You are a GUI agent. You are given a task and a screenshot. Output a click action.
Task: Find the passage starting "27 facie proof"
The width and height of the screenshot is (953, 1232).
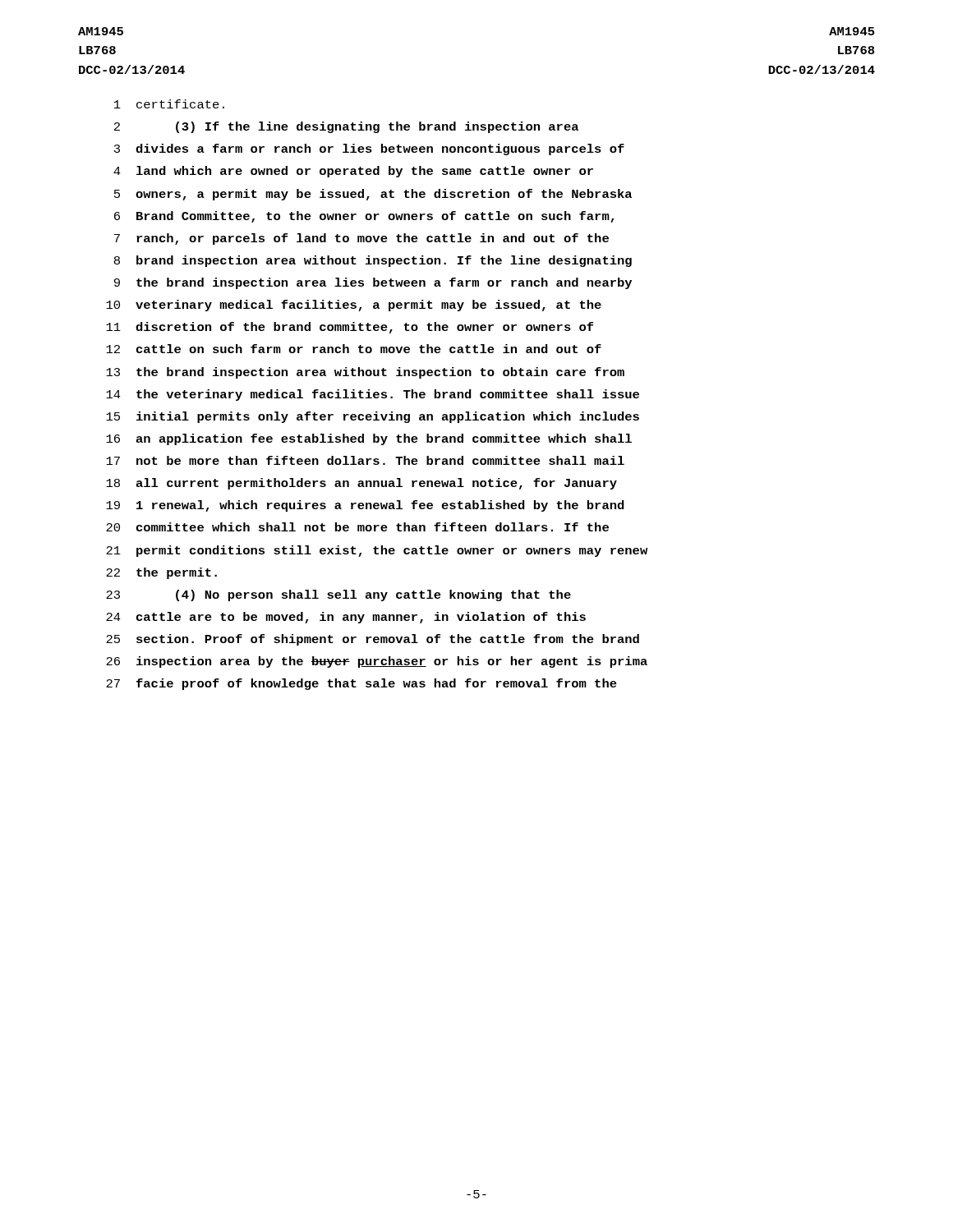476,685
